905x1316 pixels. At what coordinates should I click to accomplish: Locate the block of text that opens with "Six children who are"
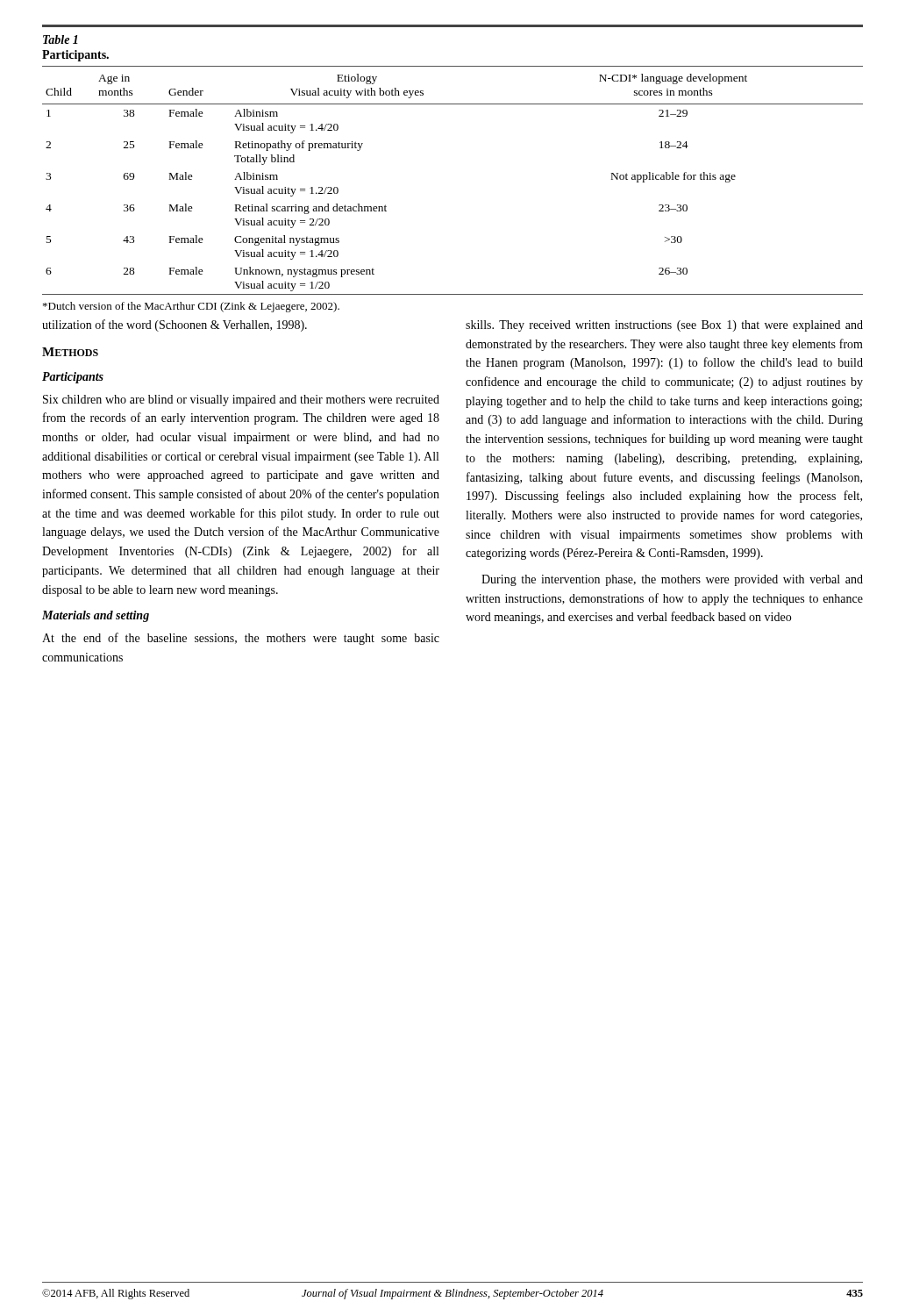(241, 495)
